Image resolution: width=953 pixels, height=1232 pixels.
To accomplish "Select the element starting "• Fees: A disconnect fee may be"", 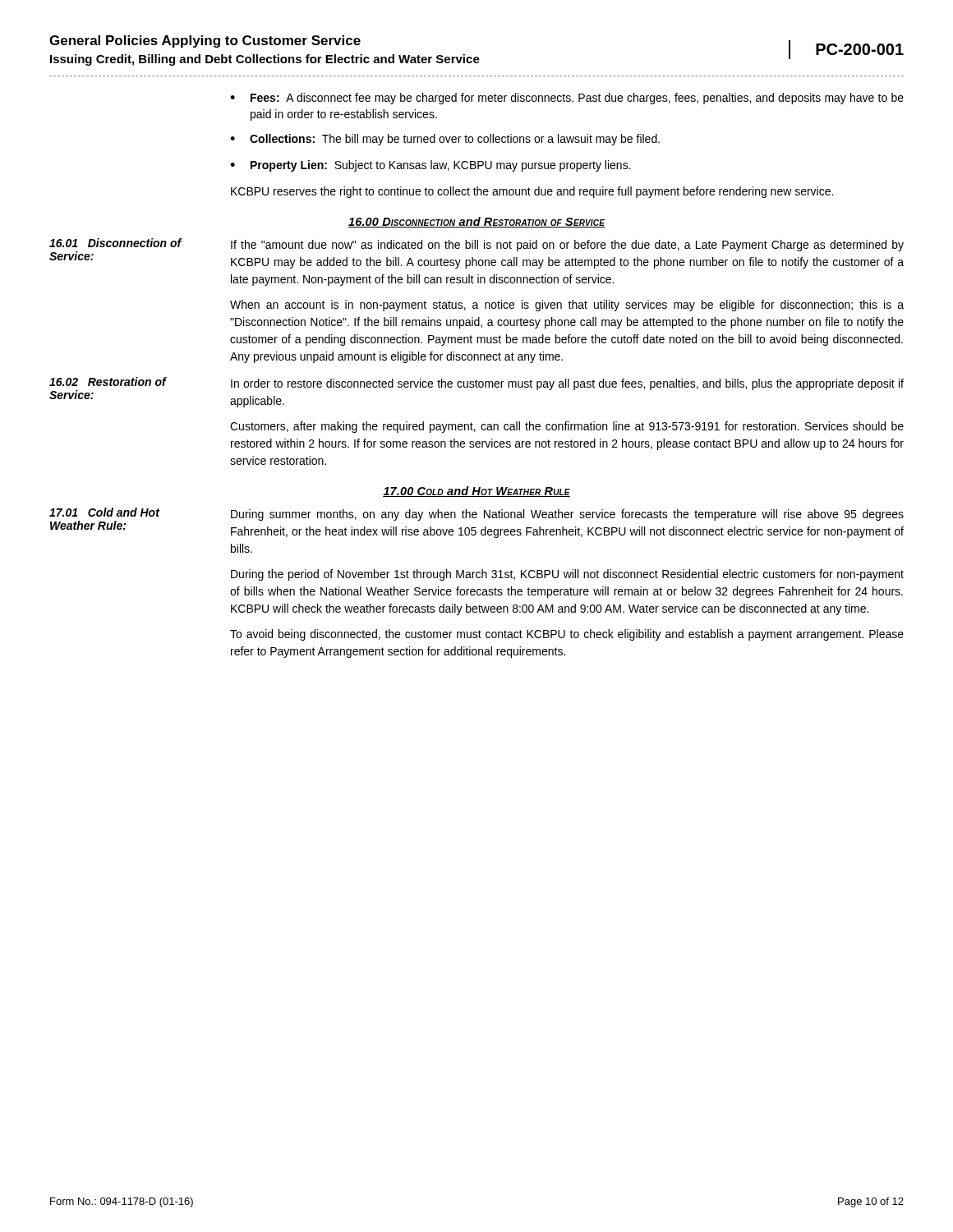I will (x=567, y=106).
